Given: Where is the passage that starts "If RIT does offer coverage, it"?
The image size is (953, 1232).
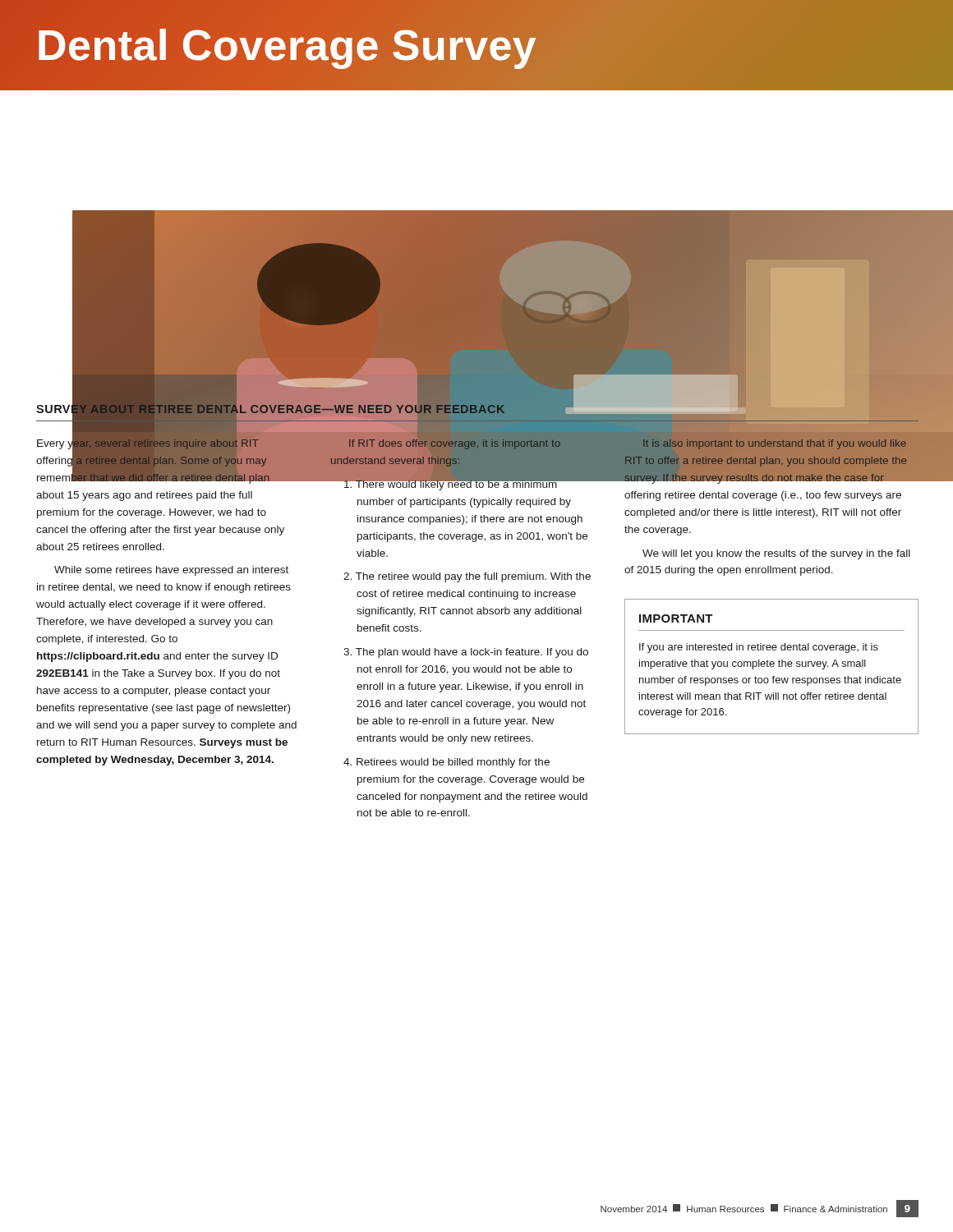Looking at the screenshot, I should pos(461,462).
